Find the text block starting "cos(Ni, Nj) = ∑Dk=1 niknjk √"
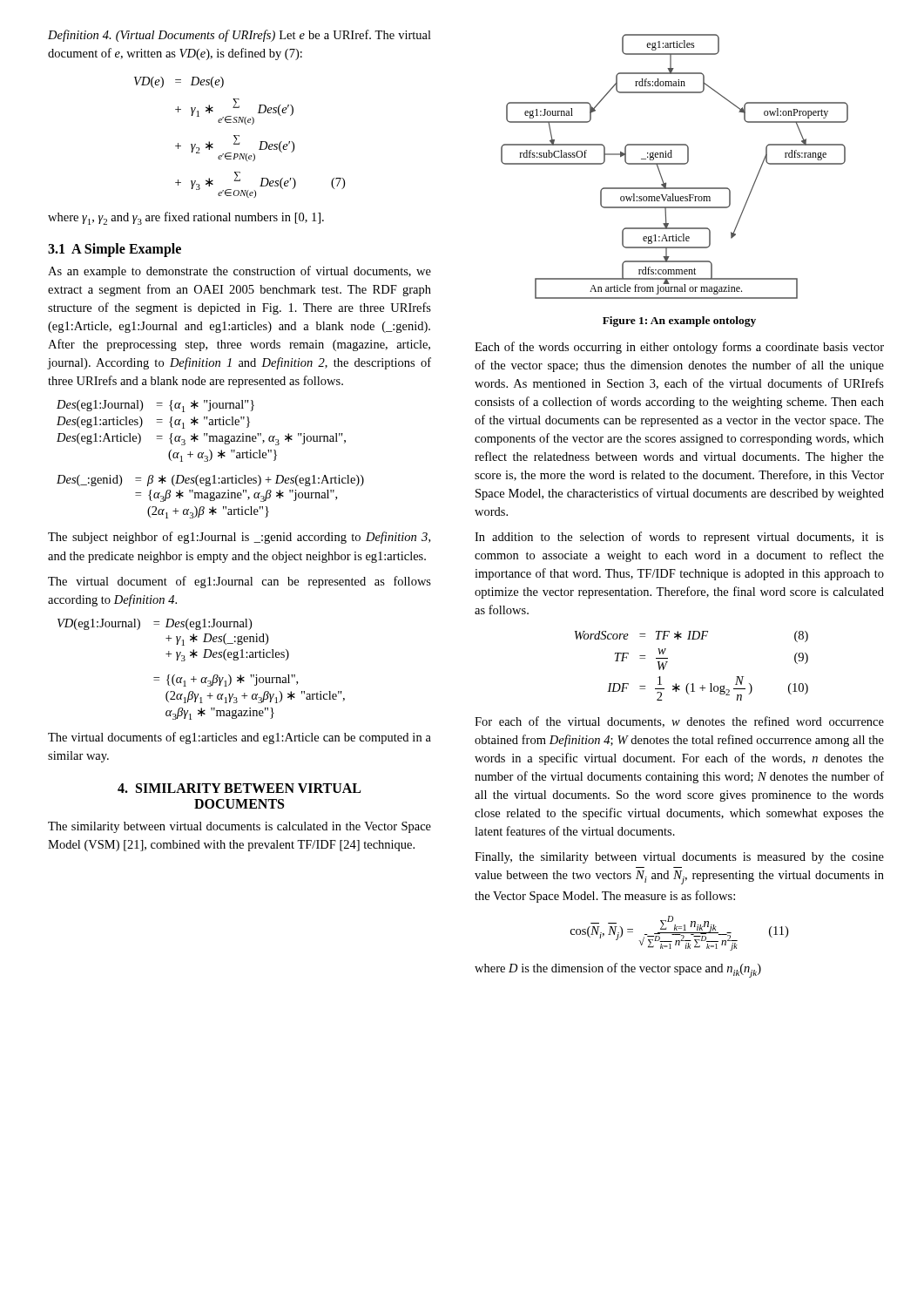Screen dimensions: 1307x924 [679, 932]
